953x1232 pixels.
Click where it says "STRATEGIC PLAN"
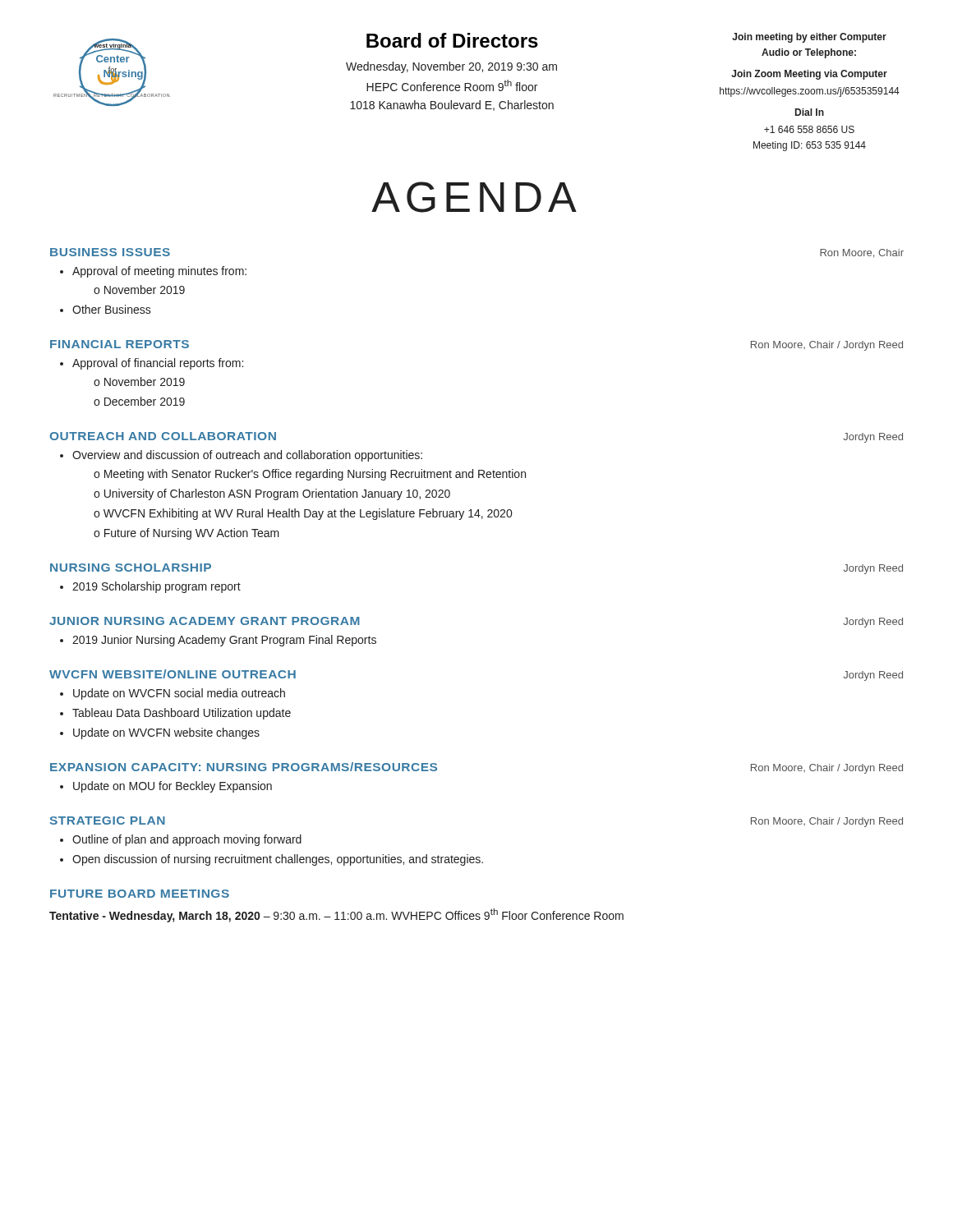[108, 820]
